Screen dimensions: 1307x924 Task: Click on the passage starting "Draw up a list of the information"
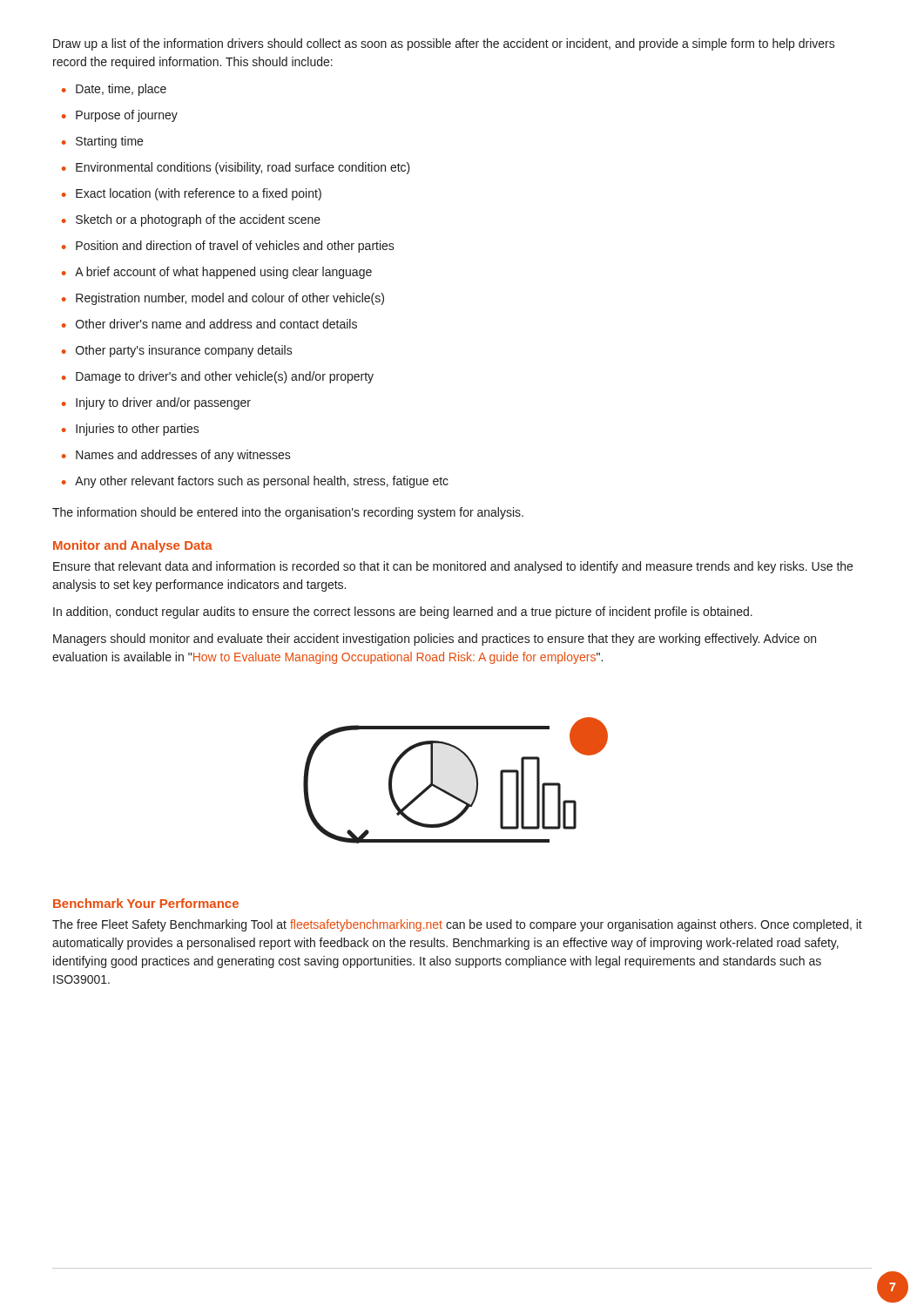[444, 53]
